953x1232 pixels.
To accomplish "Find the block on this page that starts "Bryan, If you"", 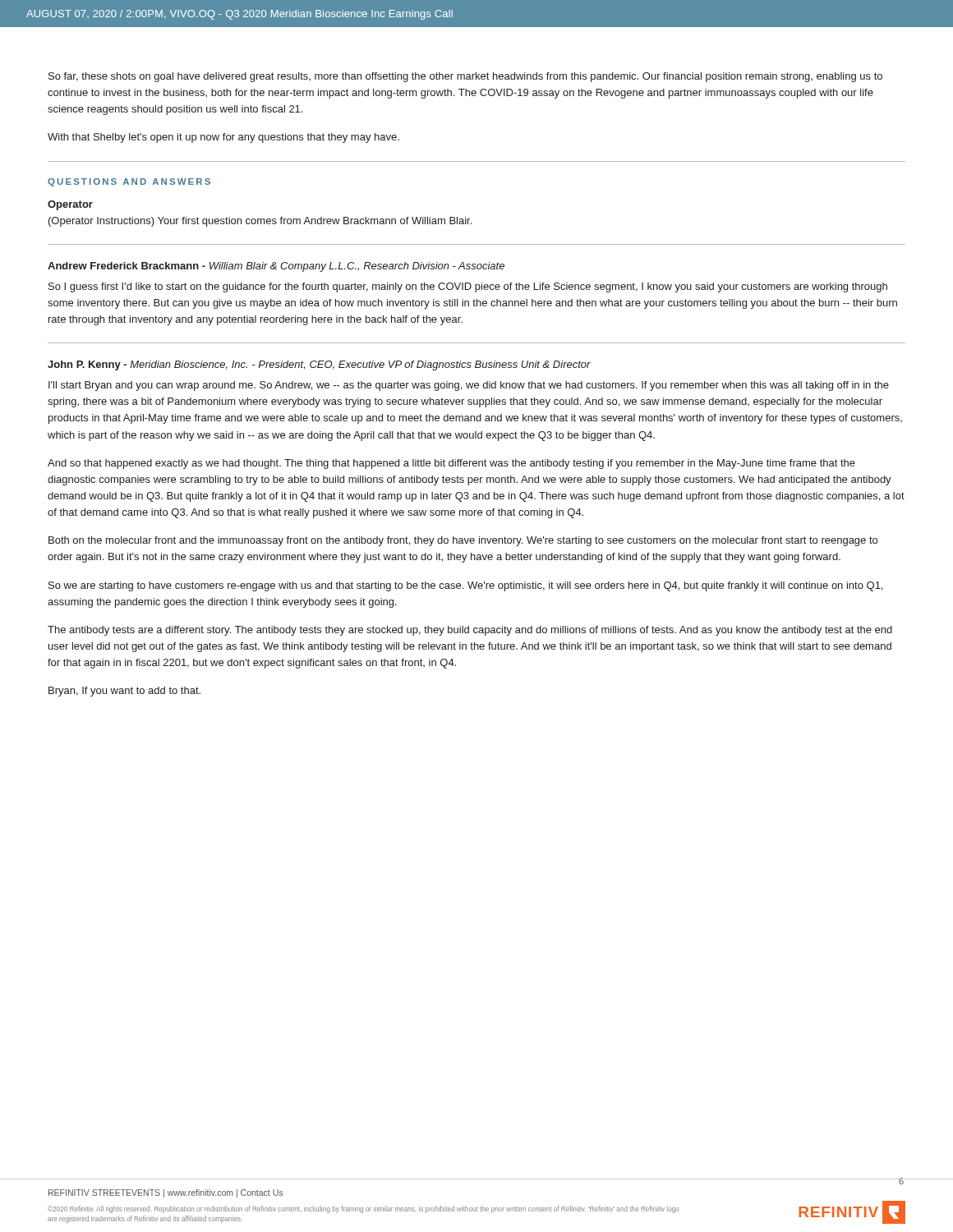I will tap(125, 691).
